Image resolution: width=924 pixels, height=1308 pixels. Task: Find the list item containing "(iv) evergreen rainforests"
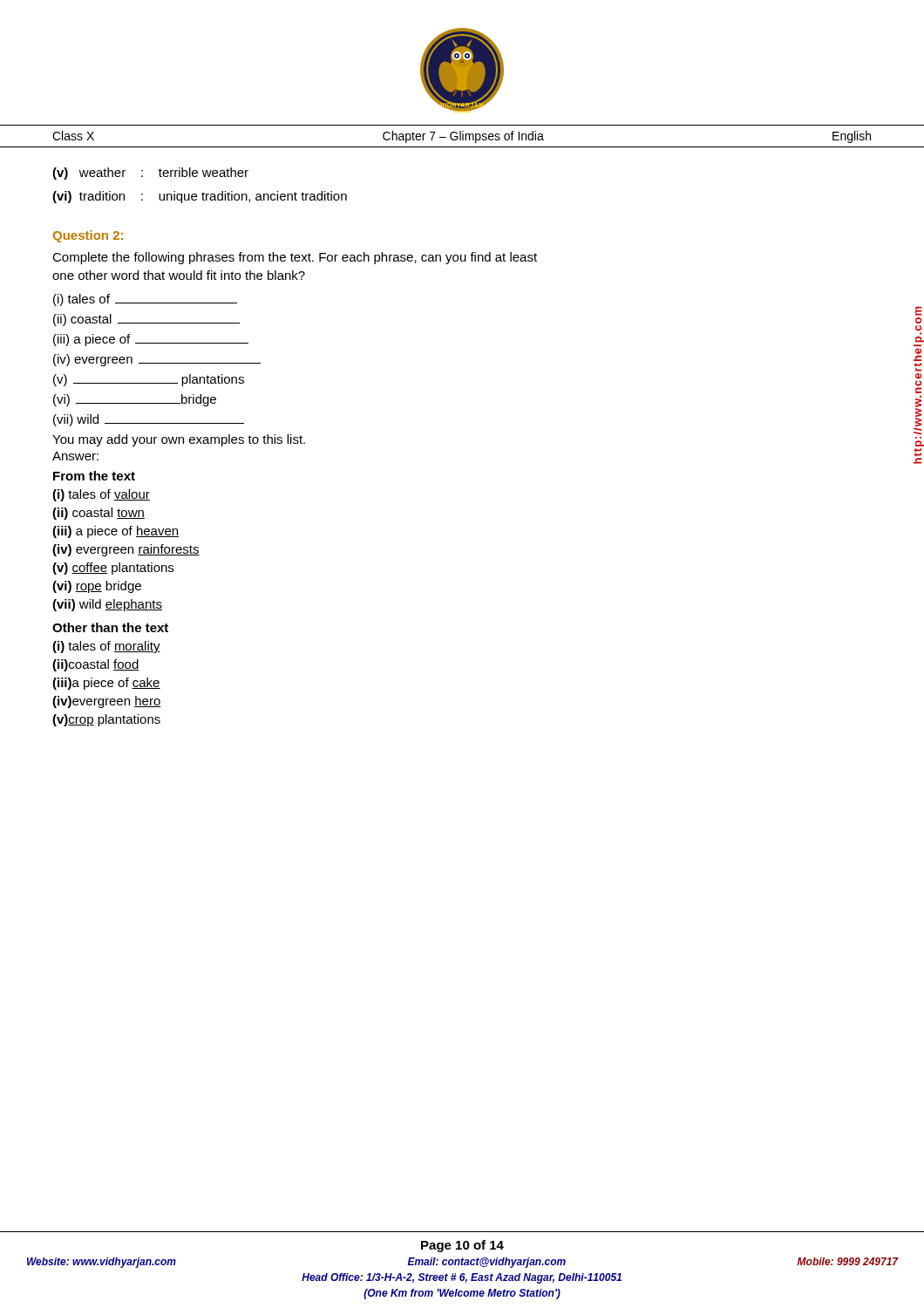pos(126,549)
